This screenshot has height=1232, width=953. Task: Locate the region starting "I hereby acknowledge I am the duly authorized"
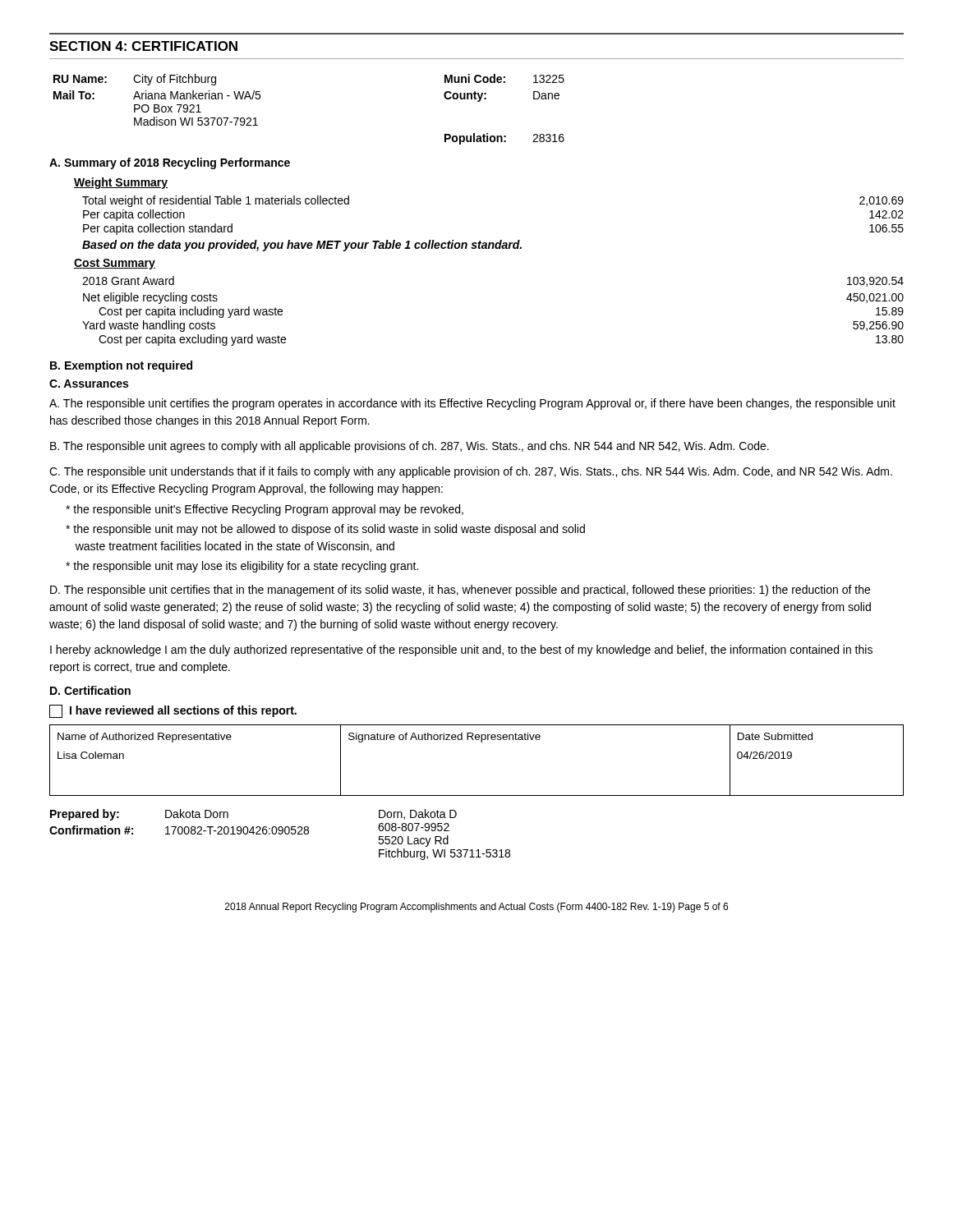coord(461,658)
